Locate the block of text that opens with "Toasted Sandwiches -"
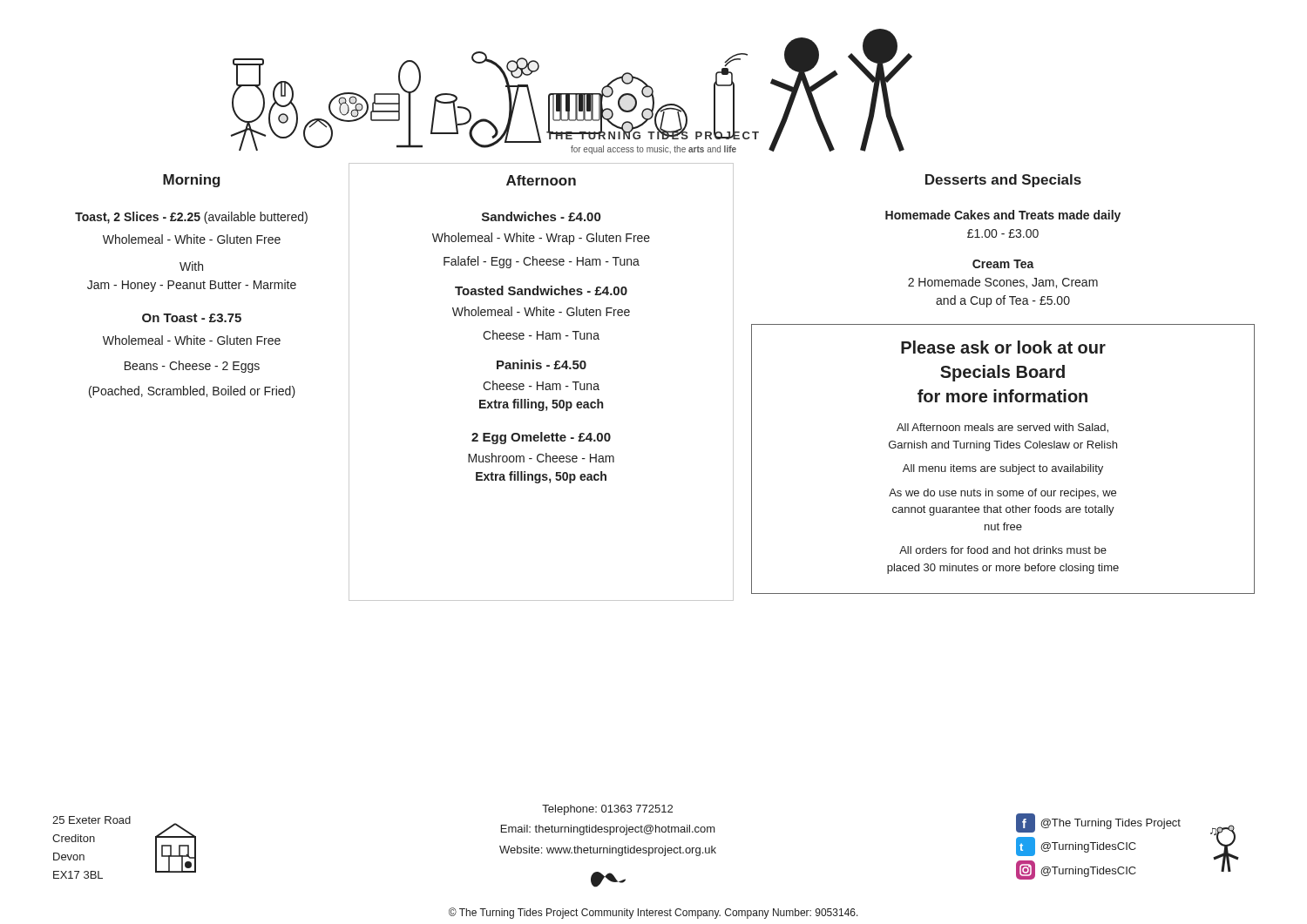This screenshot has height=924, width=1307. coord(541,290)
